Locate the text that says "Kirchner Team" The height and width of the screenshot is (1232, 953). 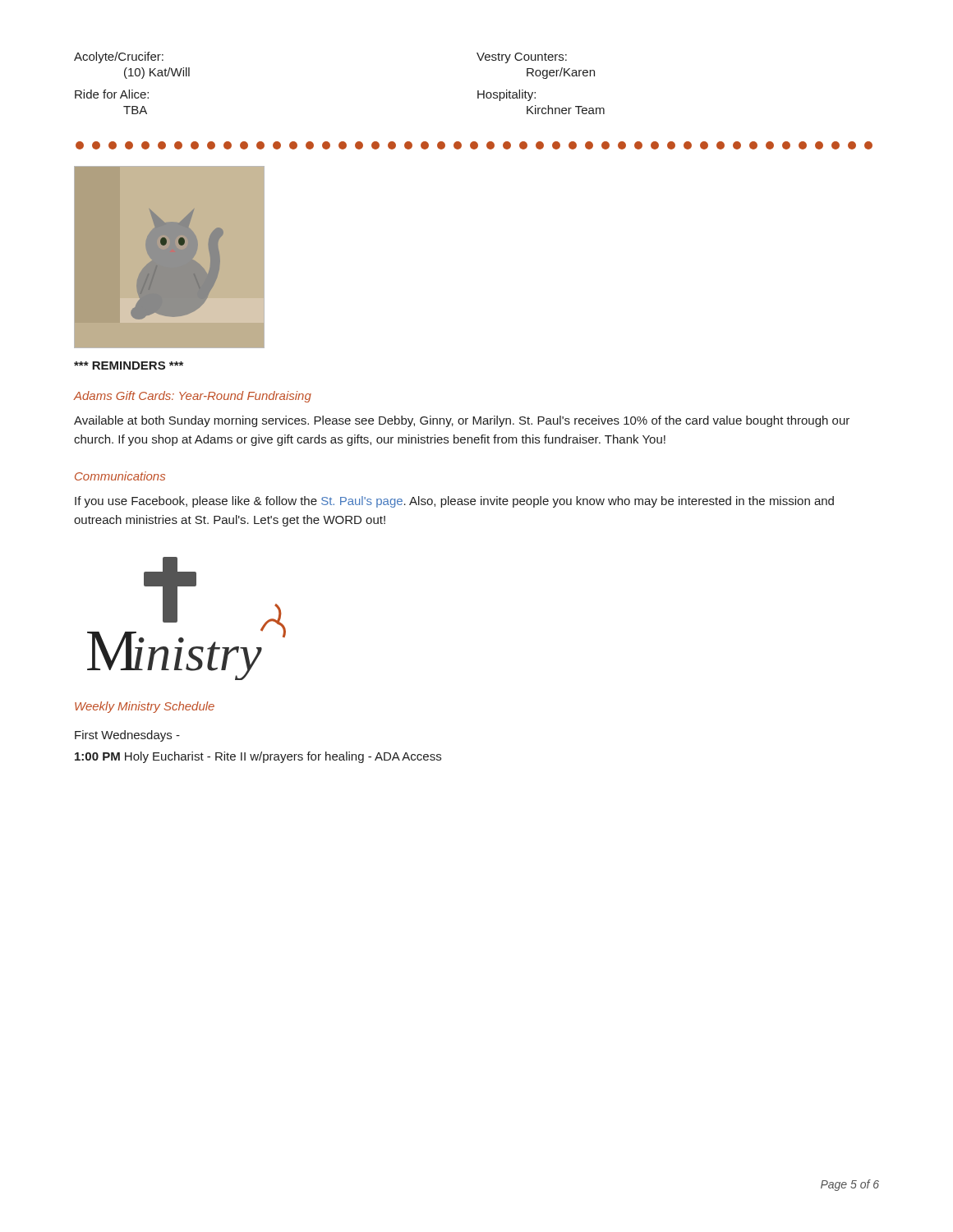coord(565,110)
